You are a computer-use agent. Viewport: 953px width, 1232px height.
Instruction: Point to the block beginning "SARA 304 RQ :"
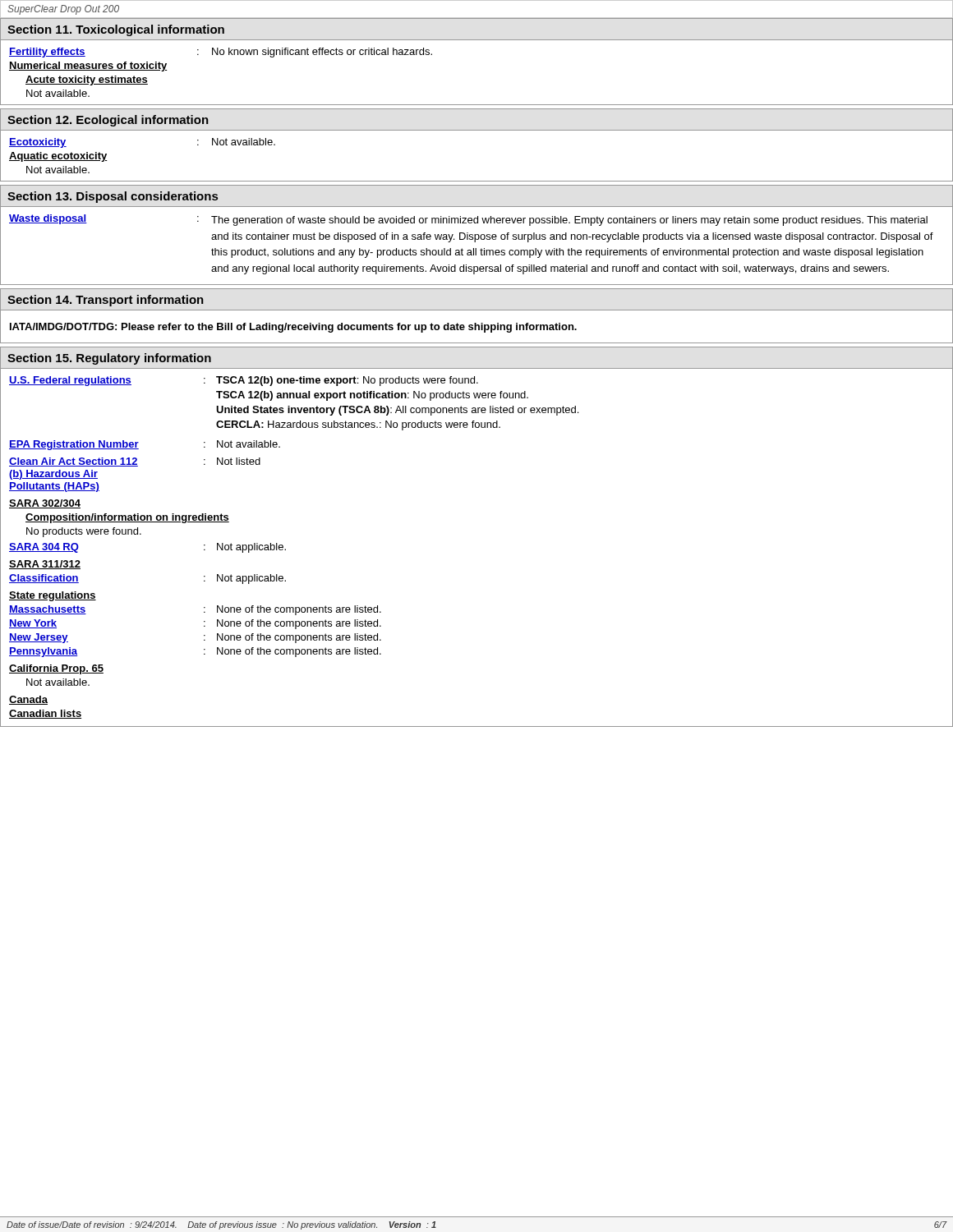[x=45, y=547]
